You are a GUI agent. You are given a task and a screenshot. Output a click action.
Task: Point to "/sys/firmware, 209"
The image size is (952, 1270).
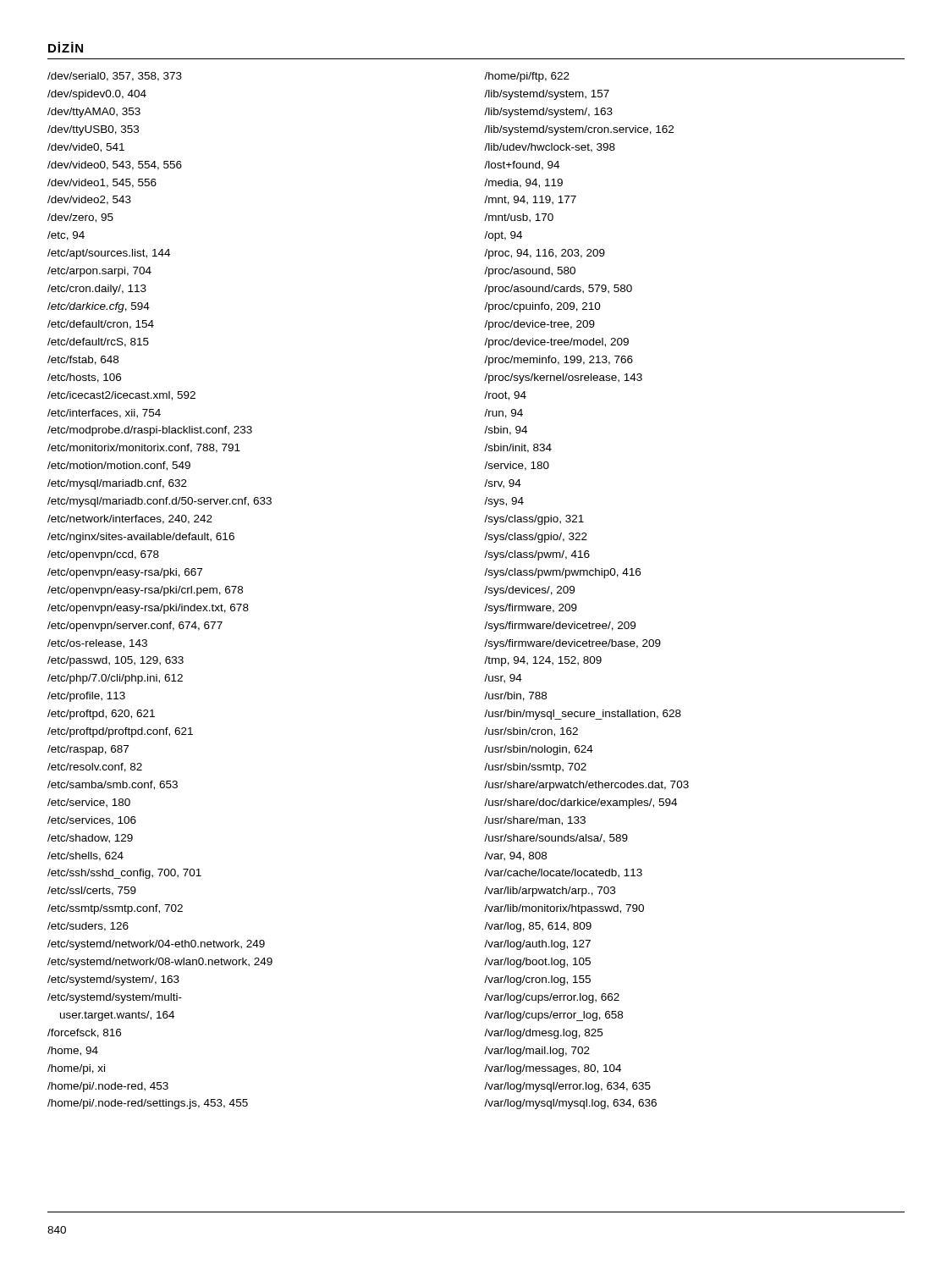pos(531,607)
